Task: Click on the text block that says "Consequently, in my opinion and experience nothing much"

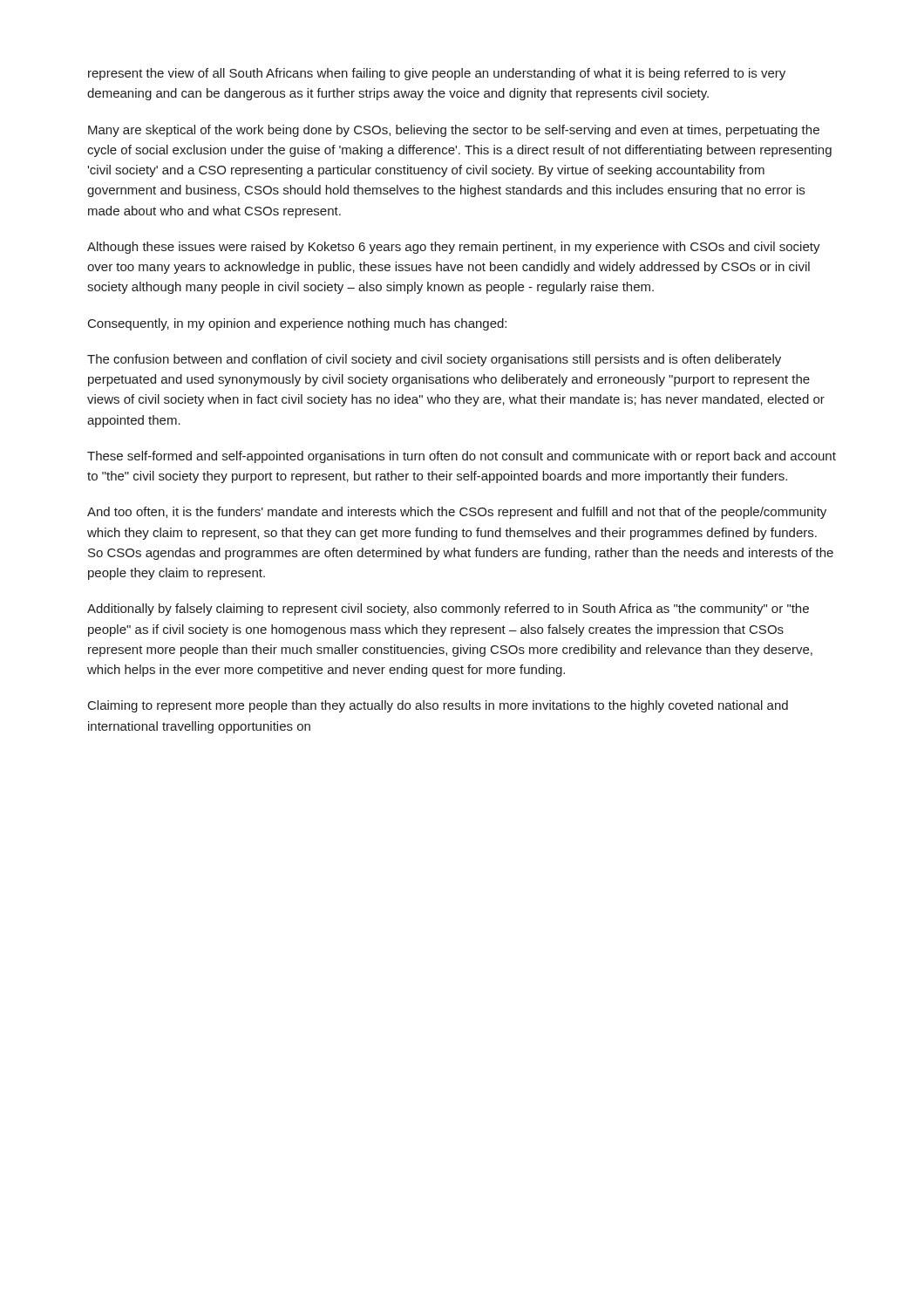Action: 297,323
